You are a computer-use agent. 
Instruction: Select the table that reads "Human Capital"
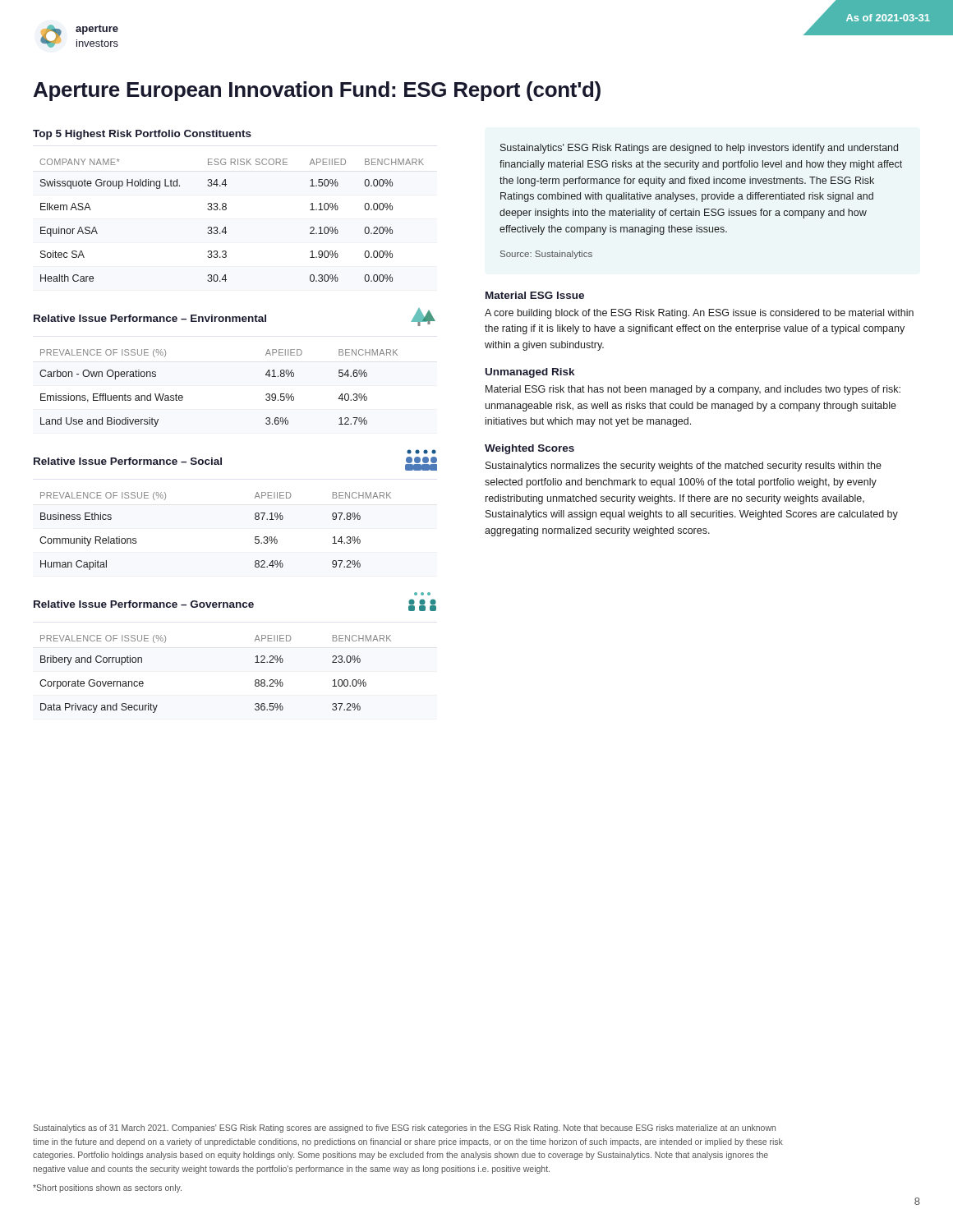(235, 531)
